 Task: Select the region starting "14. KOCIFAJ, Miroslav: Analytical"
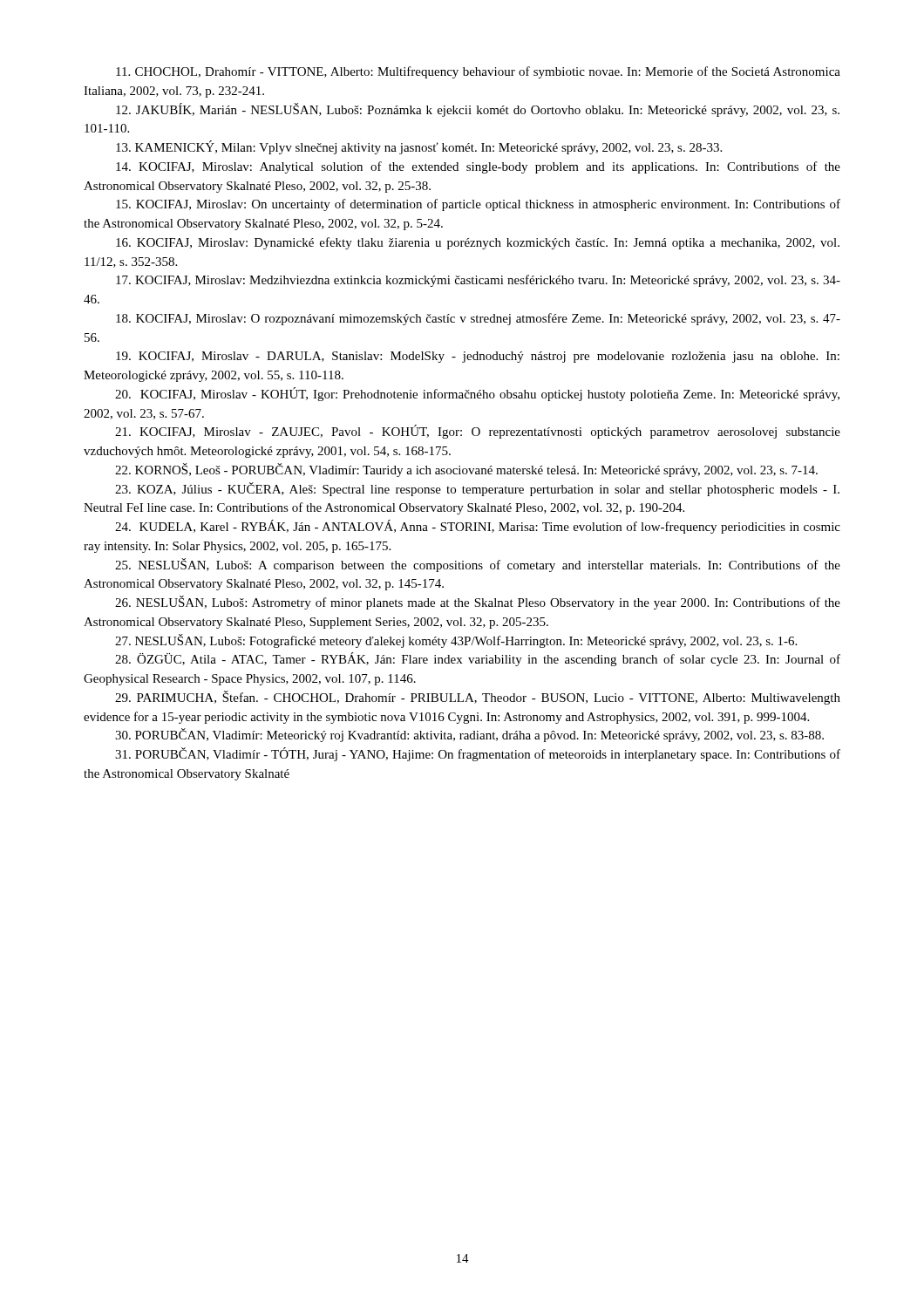tap(462, 176)
